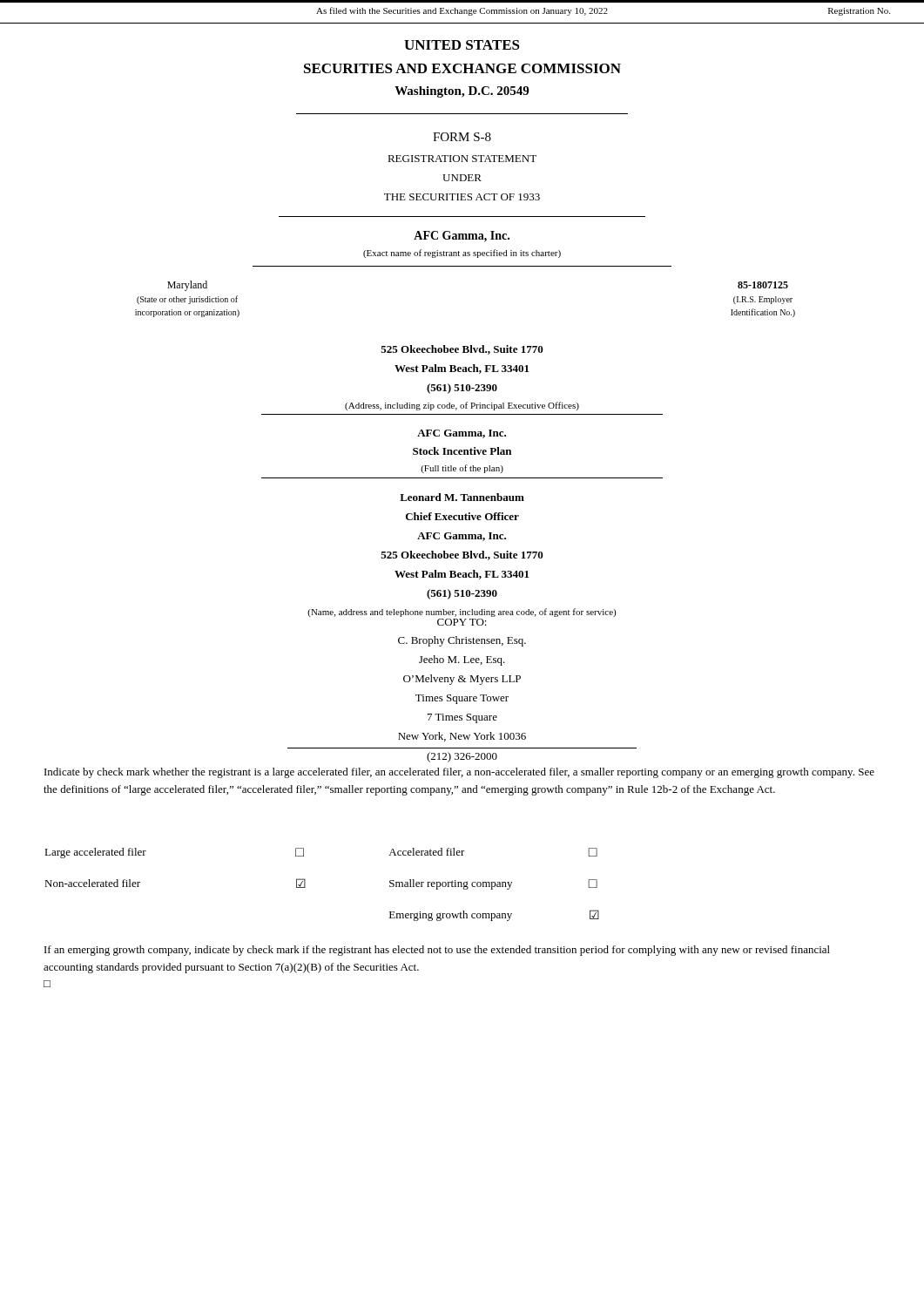Navigate to the text starting "AFC Gamma, Inc. (Exact name of registrant as"
924x1307 pixels.
click(x=462, y=244)
